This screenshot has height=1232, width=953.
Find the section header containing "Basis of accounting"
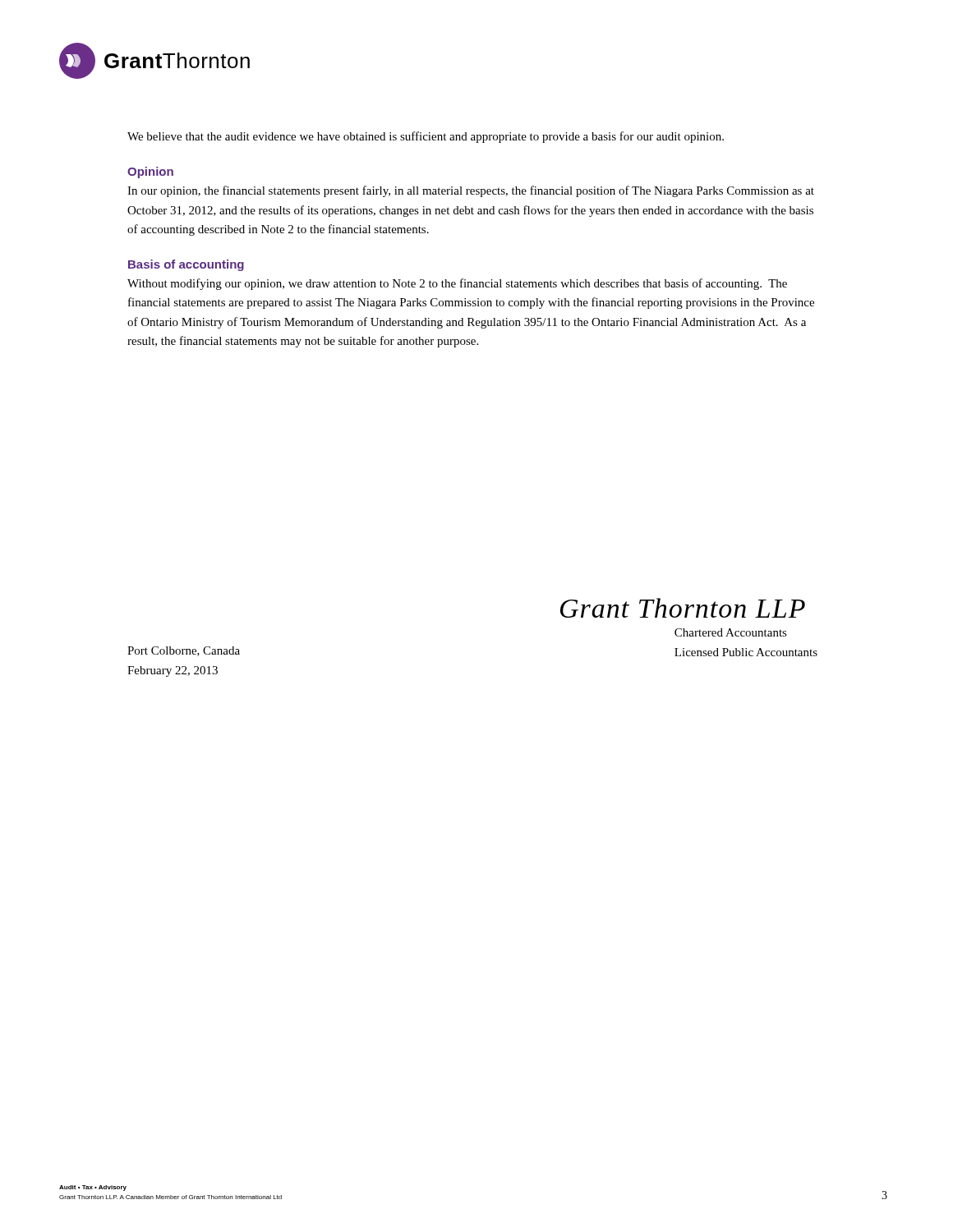(x=186, y=264)
